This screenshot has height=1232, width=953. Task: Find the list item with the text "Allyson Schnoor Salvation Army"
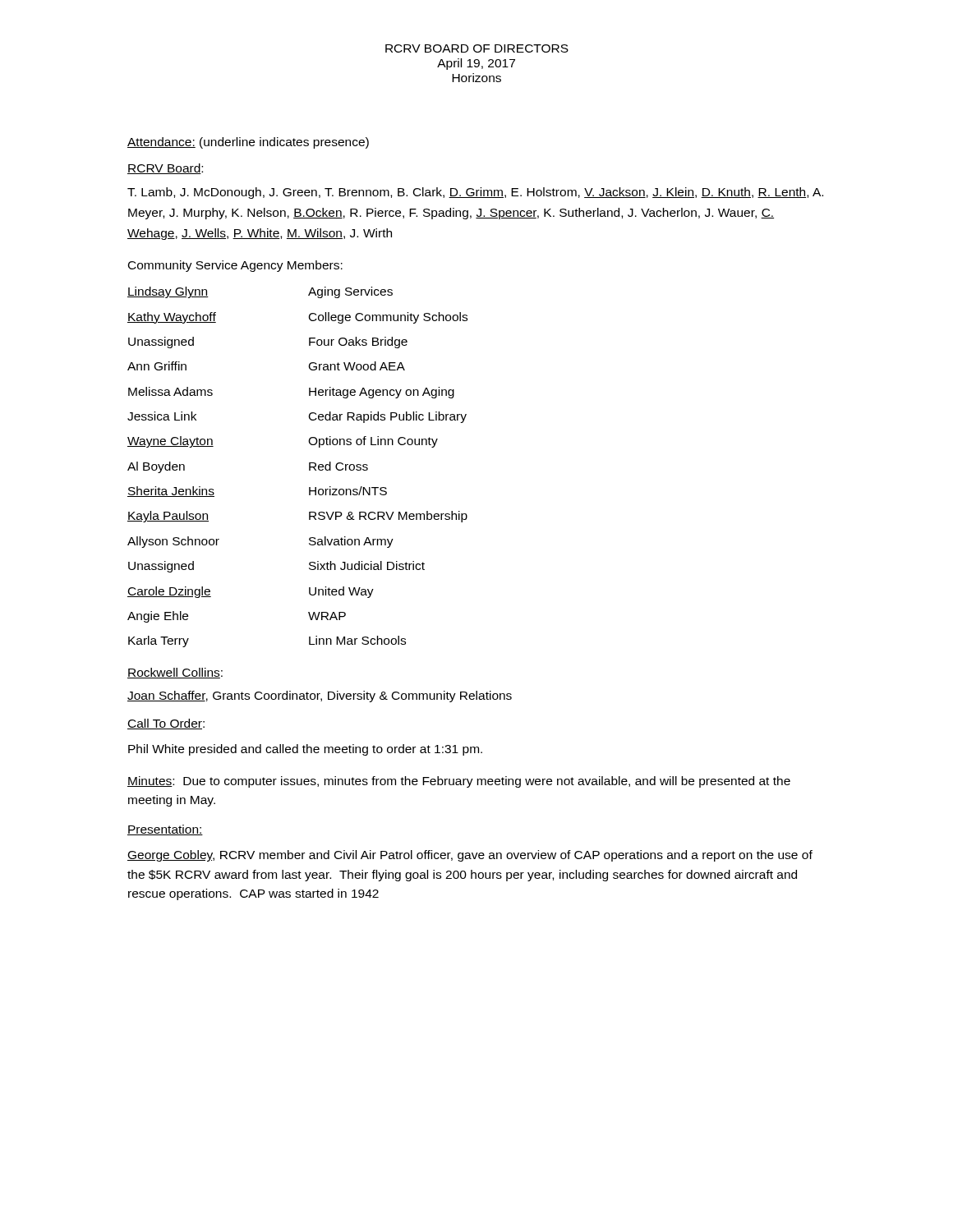tap(176, 542)
